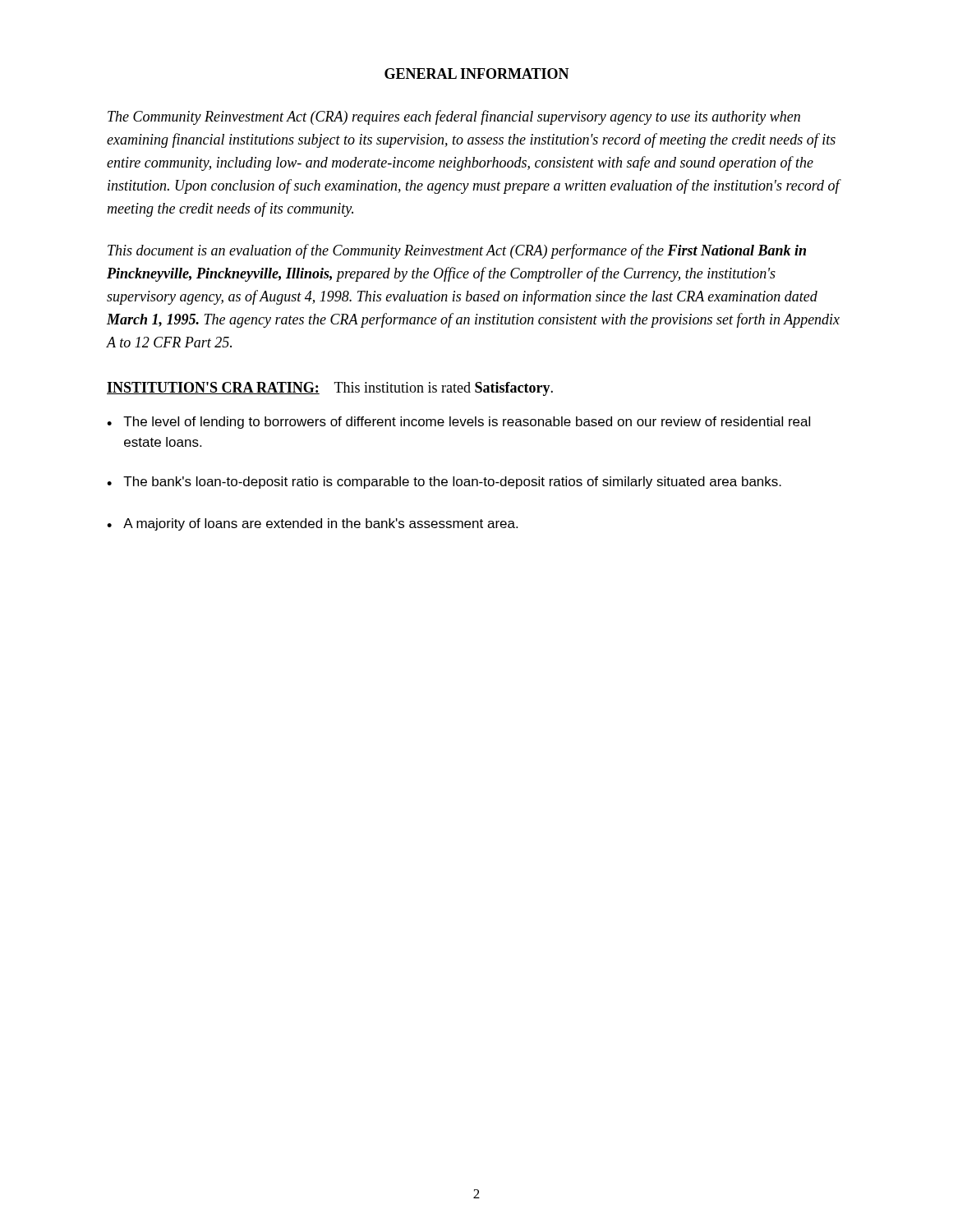This screenshot has width=953, height=1232.
Task: Select the block starting "GENERAL INFORMATION"
Action: pyautogui.click(x=476, y=74)
